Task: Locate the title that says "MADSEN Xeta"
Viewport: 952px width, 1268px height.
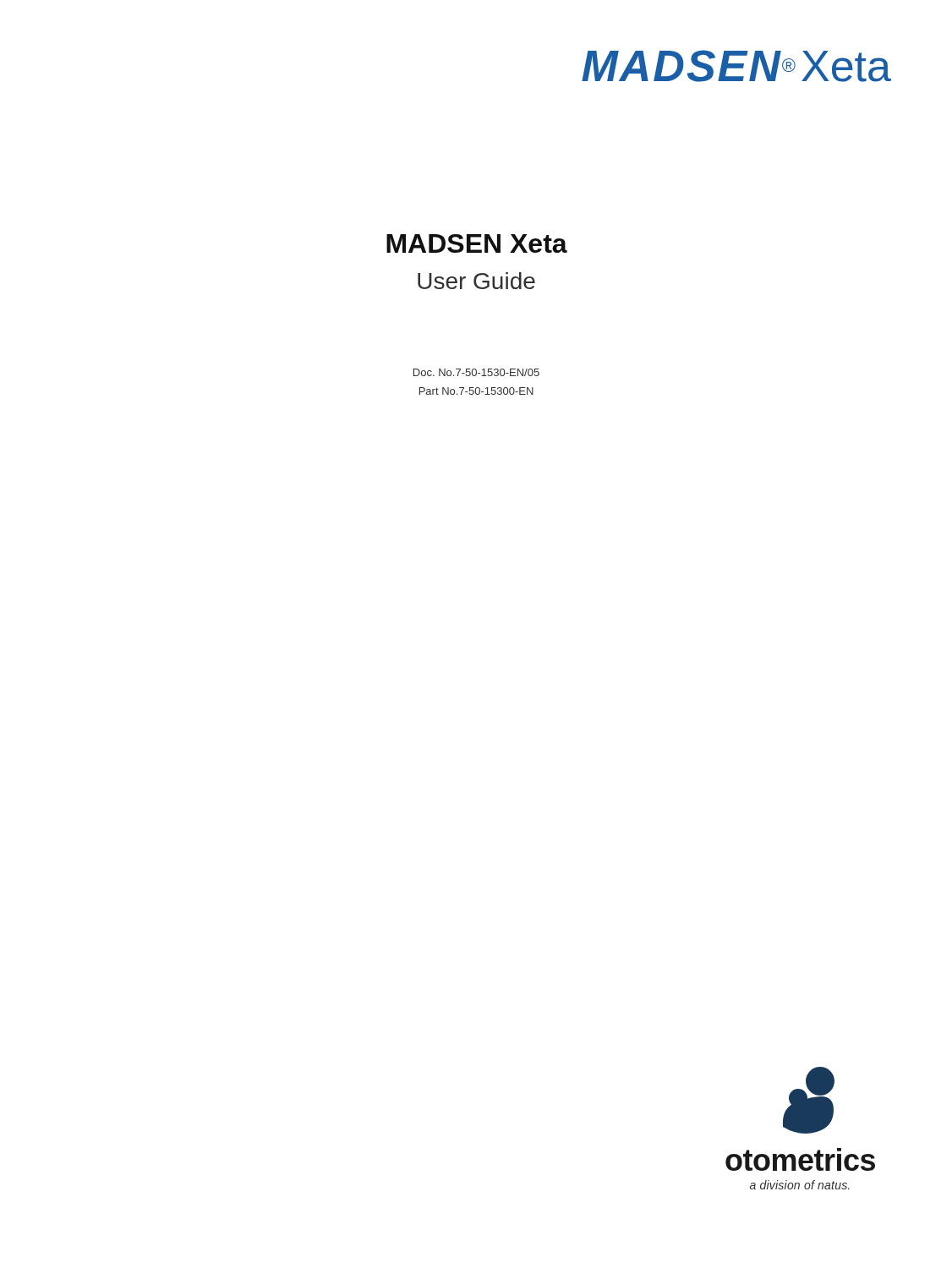Action: click(476, 243)
